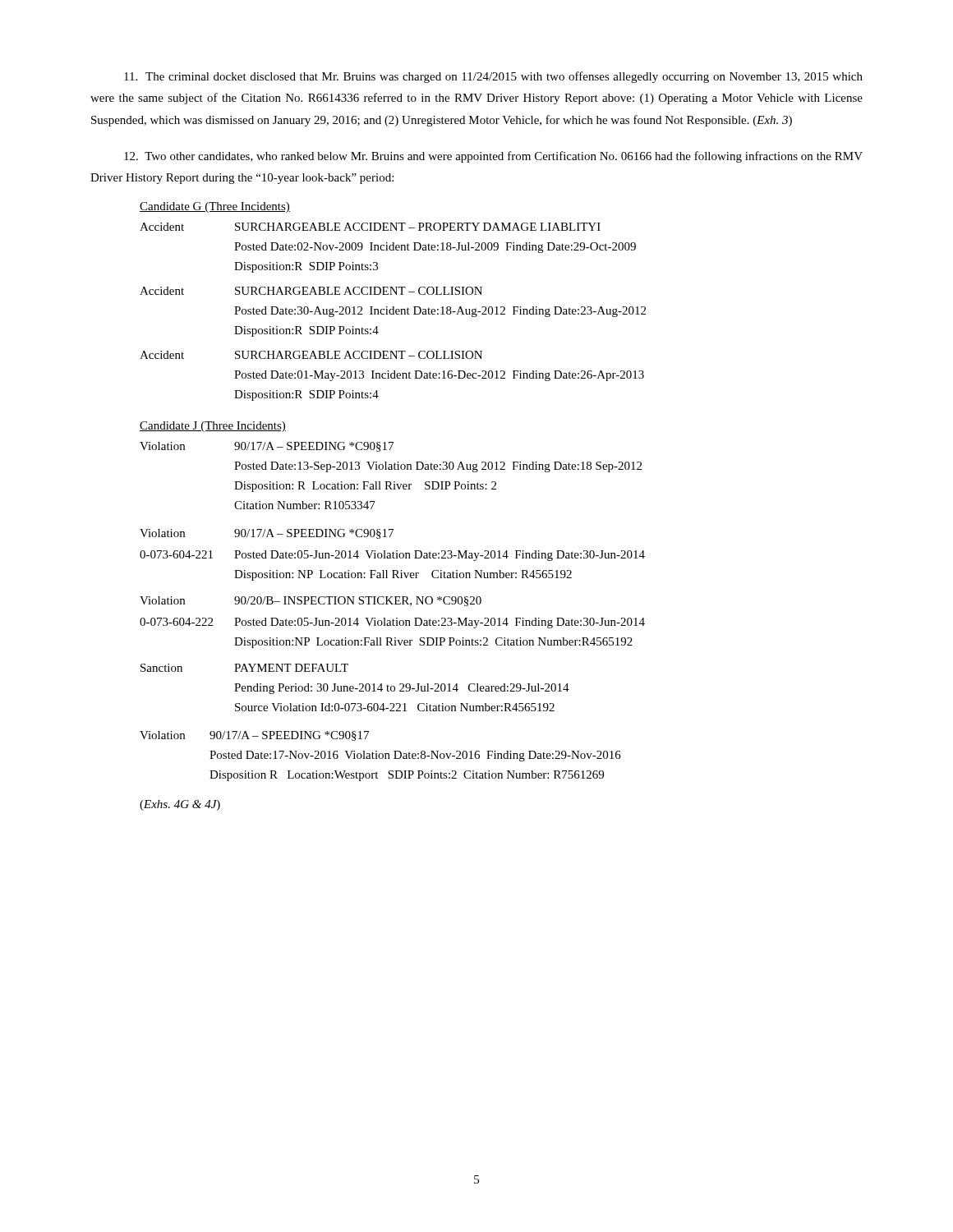Find the region starting "(Exhs. 4G &"
This screenshot has height=1232, width=953.
tap(180, 804)
